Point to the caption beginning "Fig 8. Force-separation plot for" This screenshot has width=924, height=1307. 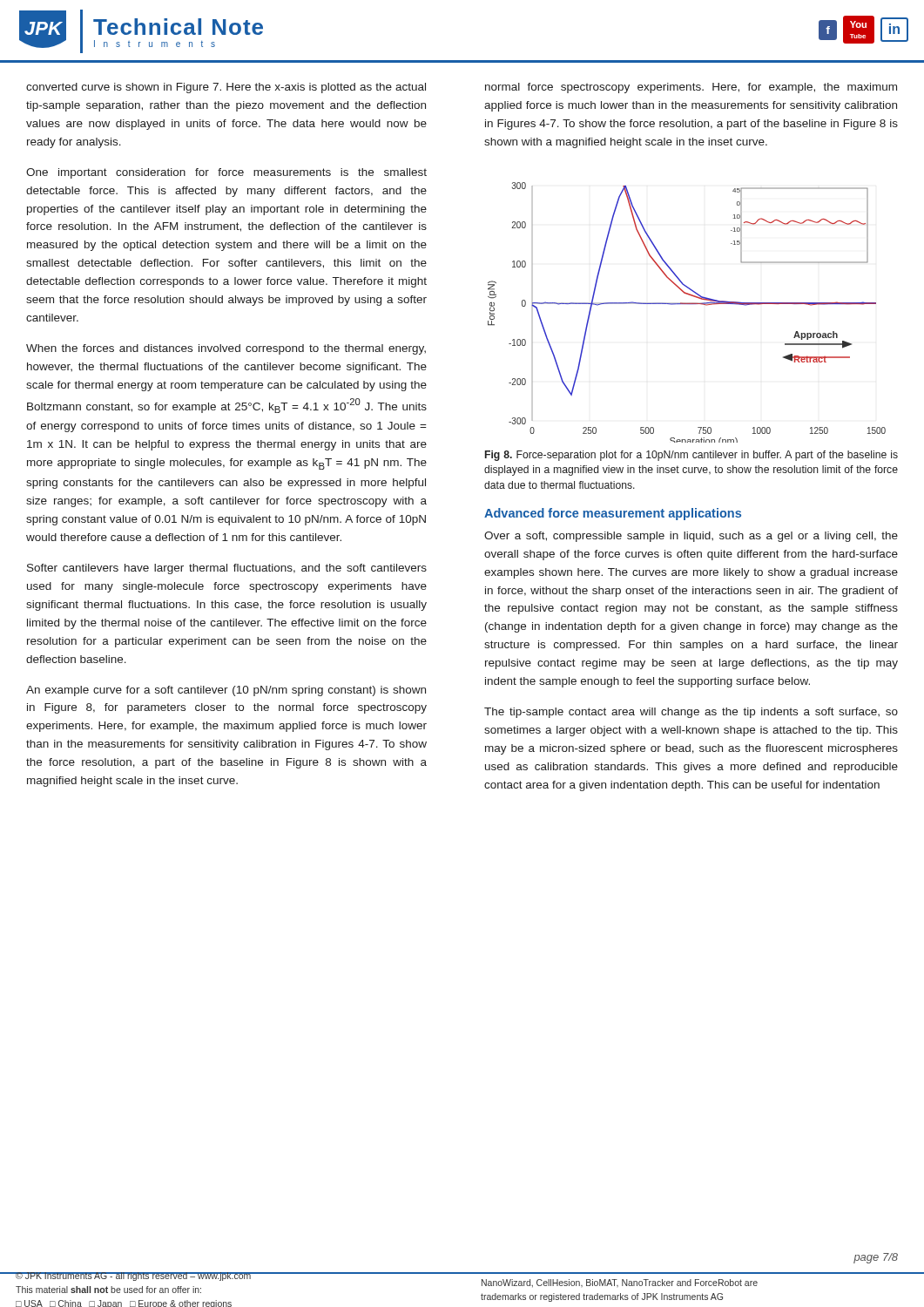(691, 470)
